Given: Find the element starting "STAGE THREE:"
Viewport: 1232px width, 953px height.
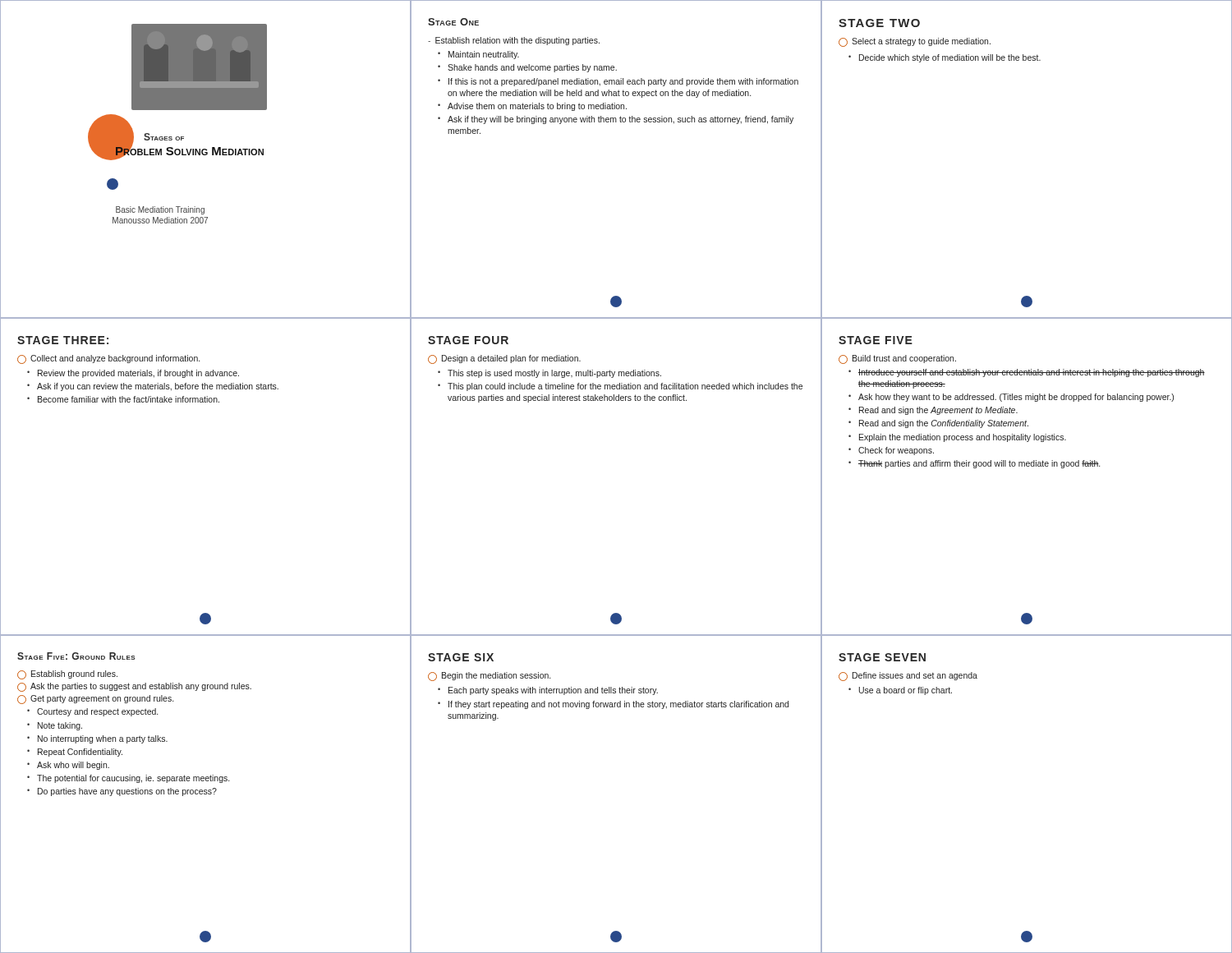Looking at the screenshot, I should (63, 340).
